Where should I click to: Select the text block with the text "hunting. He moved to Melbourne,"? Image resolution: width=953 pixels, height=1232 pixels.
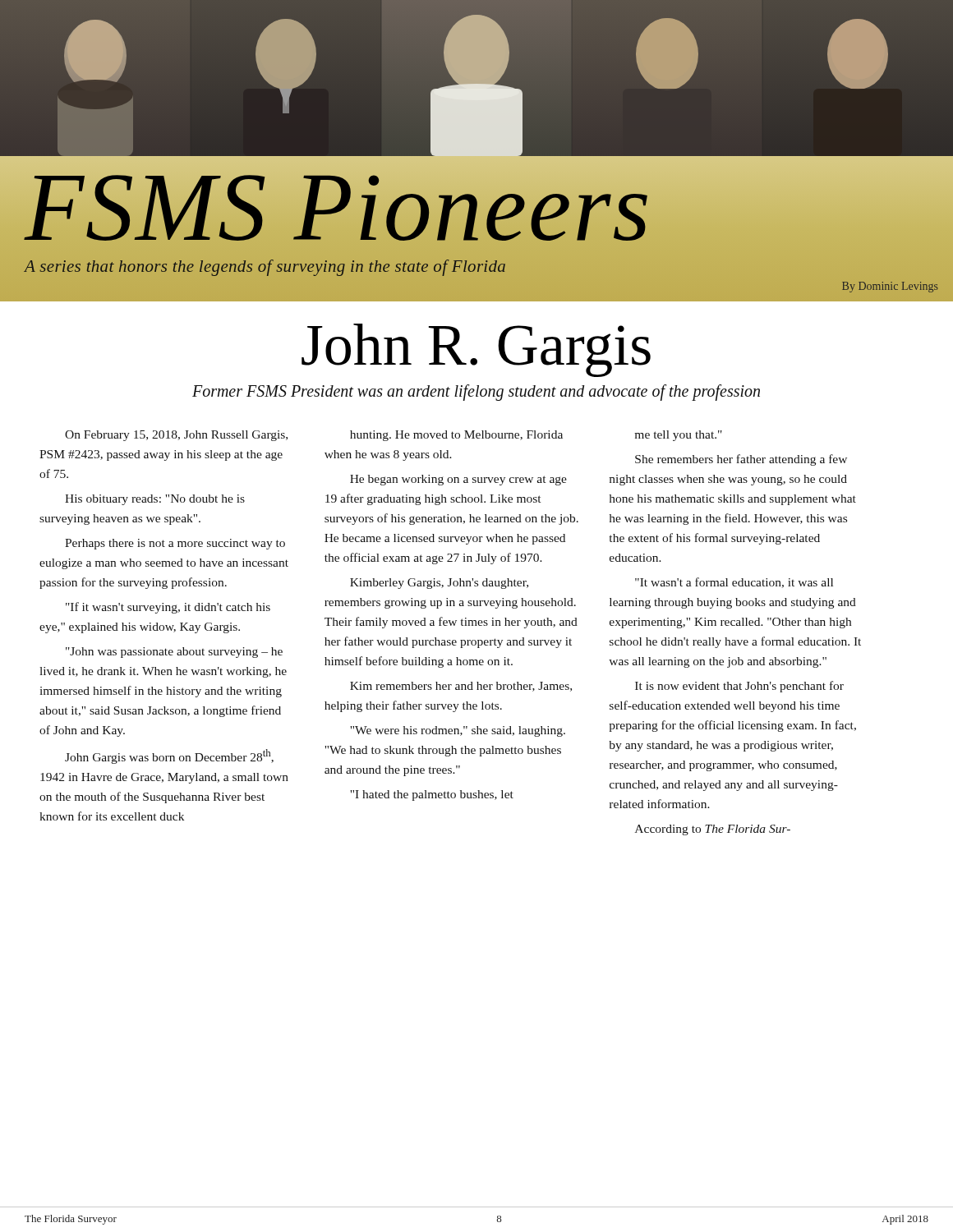coord(452,614)
